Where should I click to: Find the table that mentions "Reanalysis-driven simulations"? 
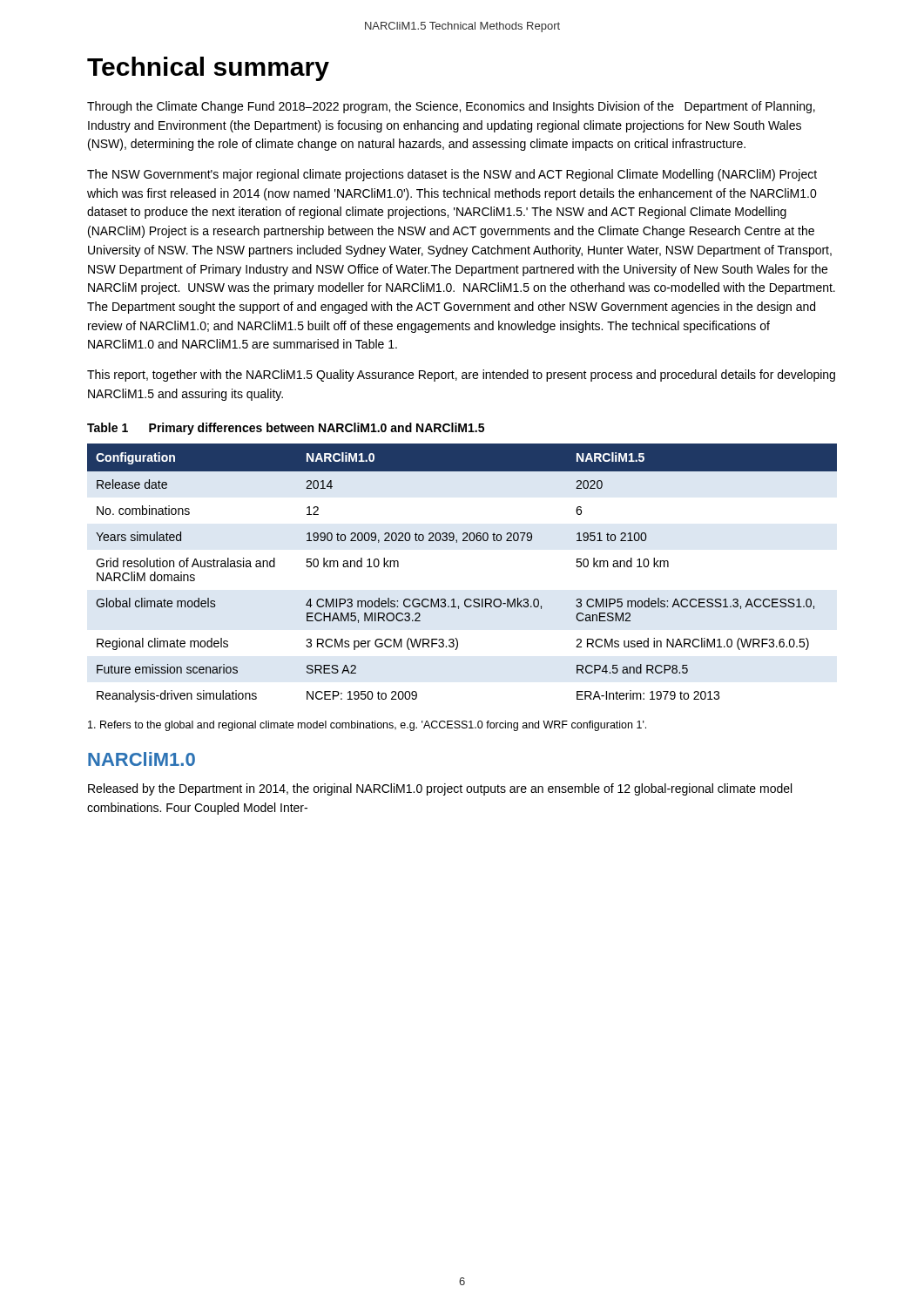pyautogui.click(x=462, y=576)
